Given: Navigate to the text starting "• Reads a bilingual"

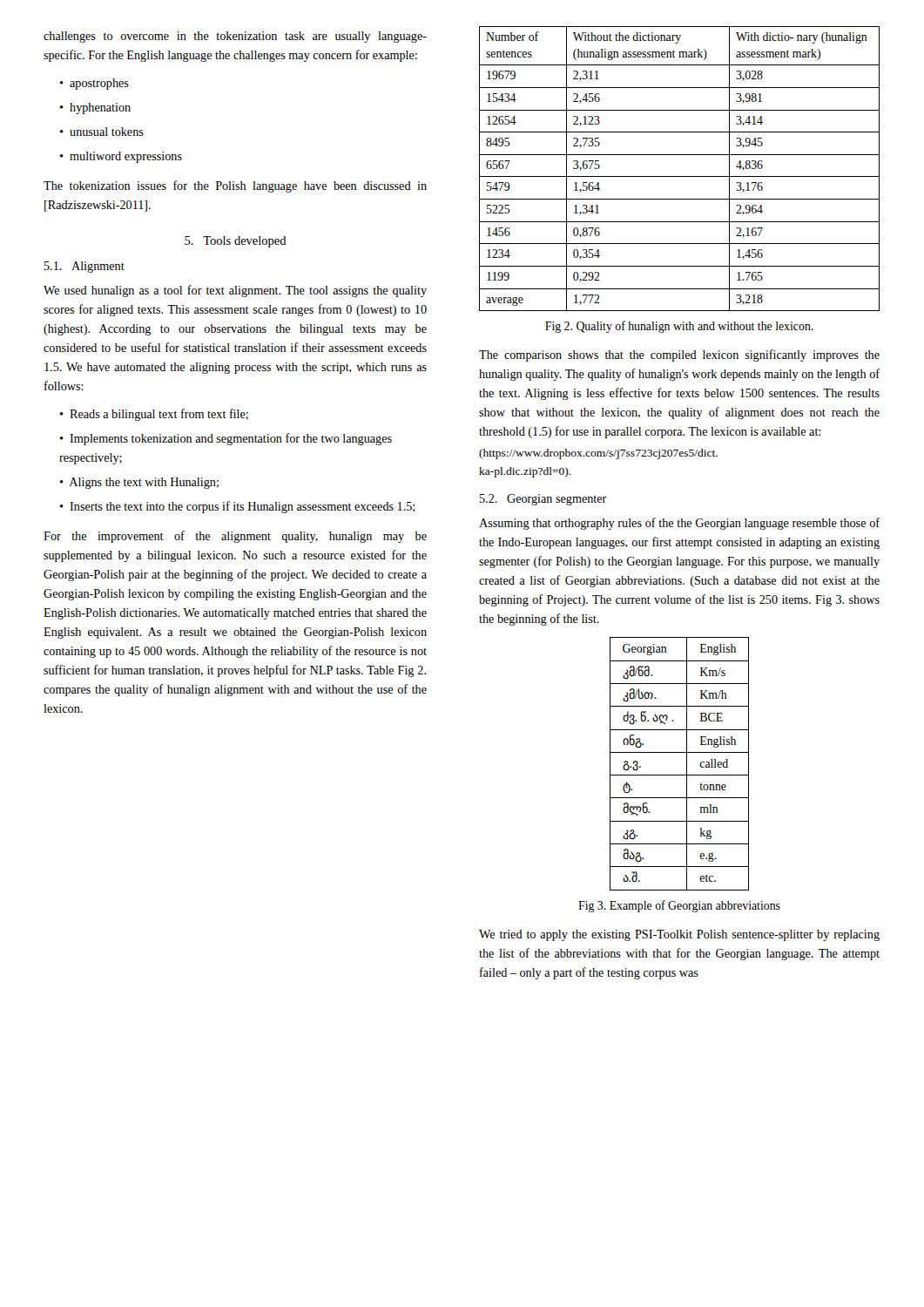Looking at the screenshot, I should (154, 414).
